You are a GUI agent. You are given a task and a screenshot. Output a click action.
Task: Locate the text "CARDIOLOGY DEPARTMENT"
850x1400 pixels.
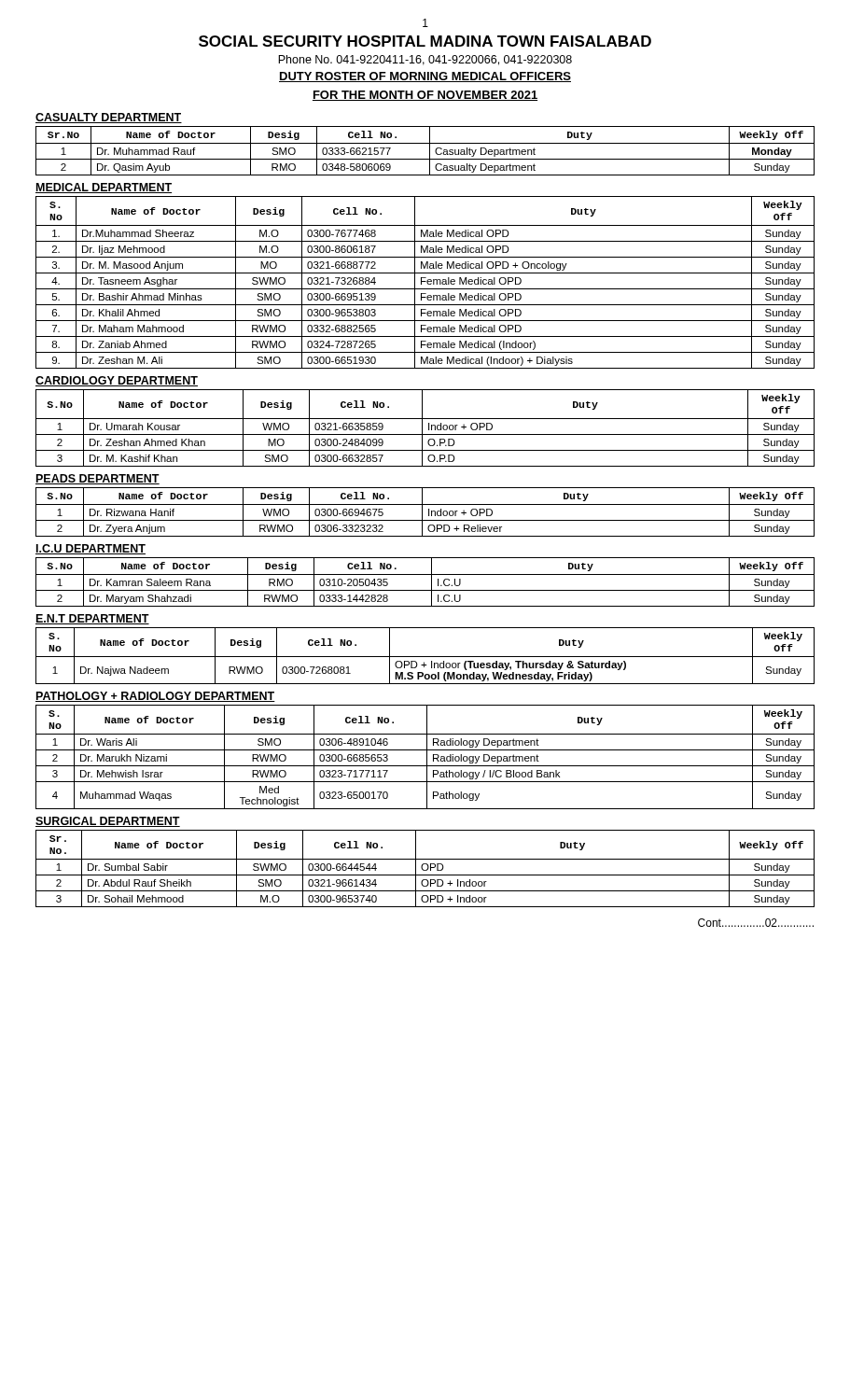coord(117,381)
